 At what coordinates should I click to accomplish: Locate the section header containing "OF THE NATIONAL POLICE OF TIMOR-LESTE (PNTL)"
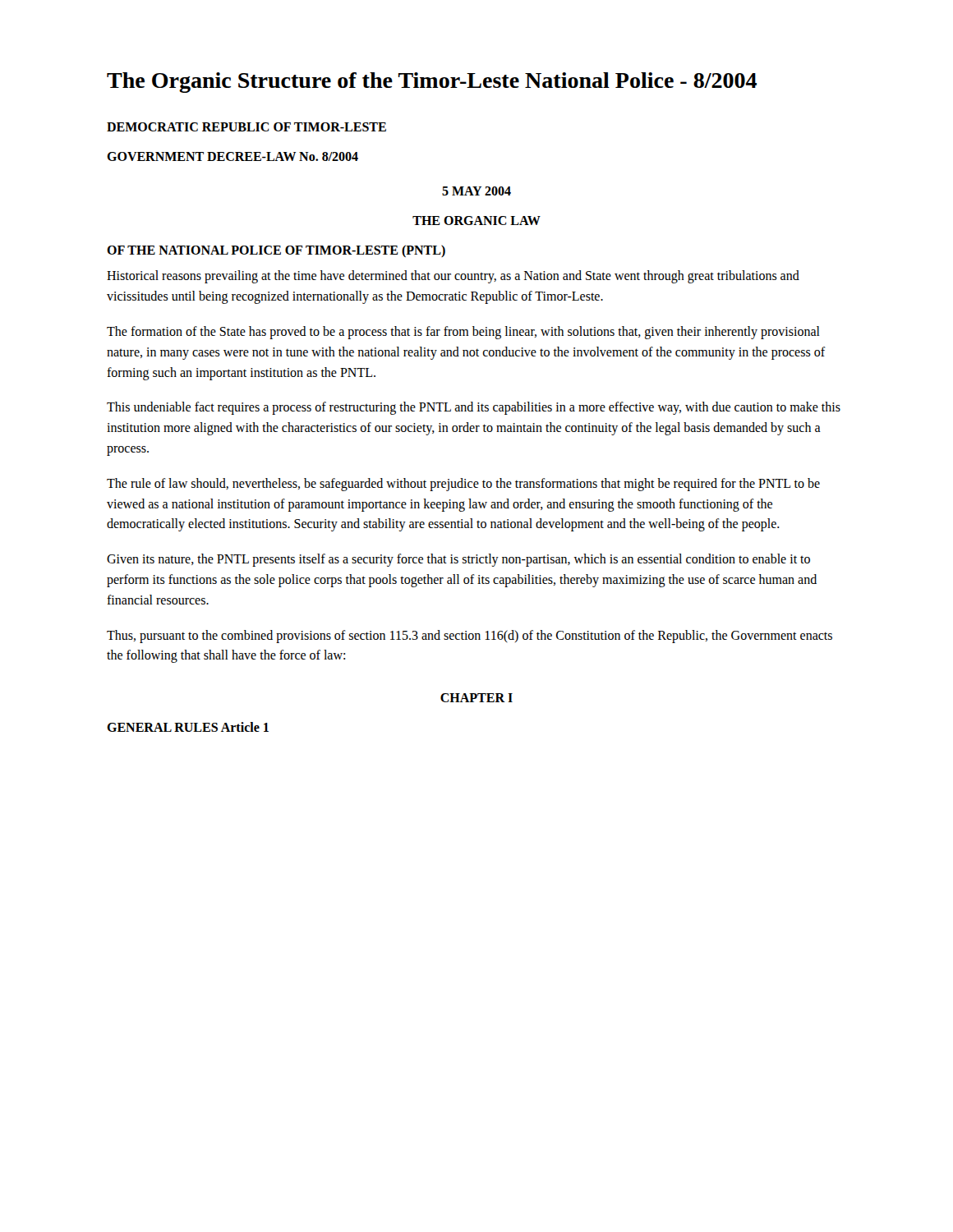(x=276, y=250)
